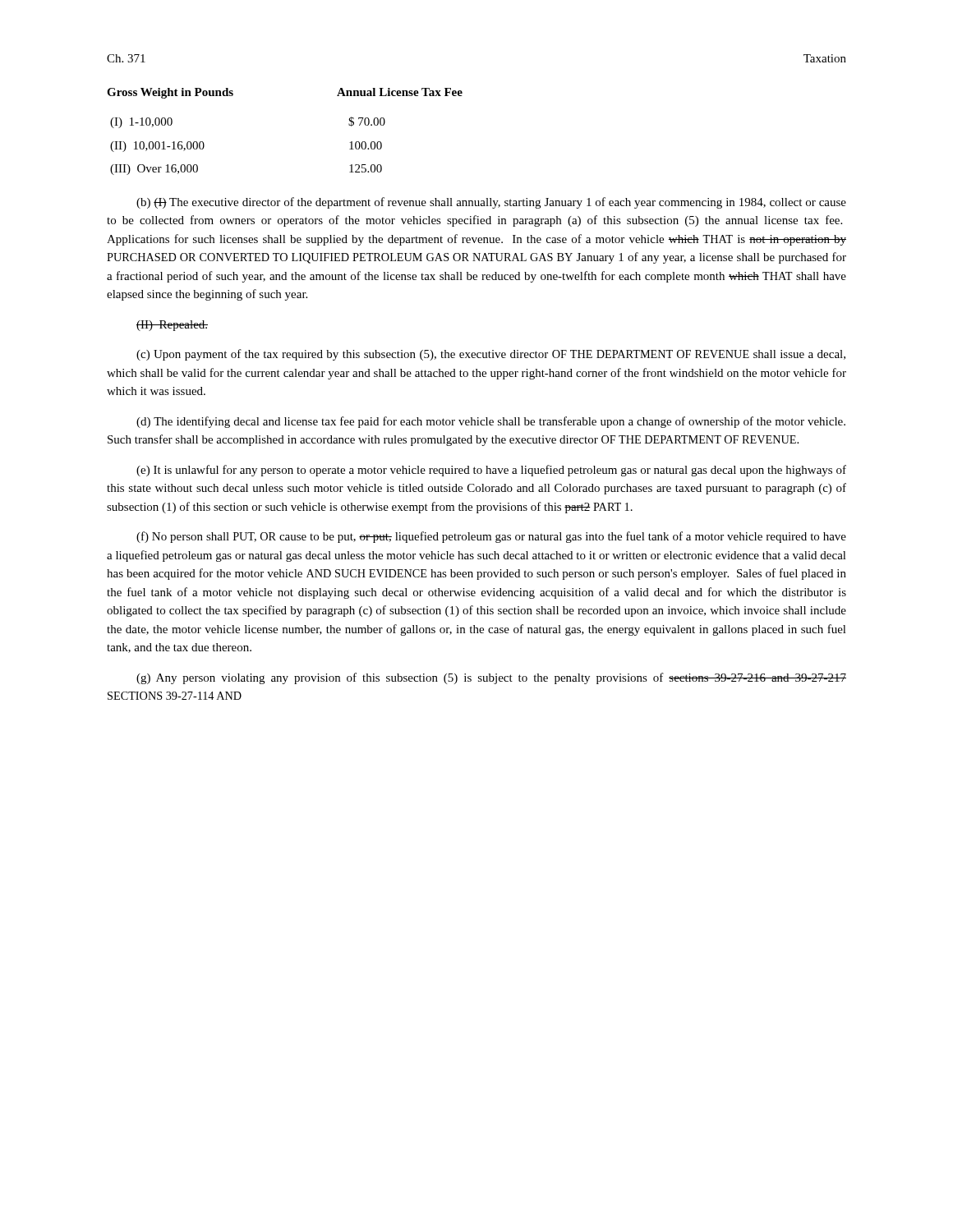The image size is (953, 1232).
Task: Point to "Gross Weight in Pounds Annual License Tax Fee"
Action: point(159,93)
